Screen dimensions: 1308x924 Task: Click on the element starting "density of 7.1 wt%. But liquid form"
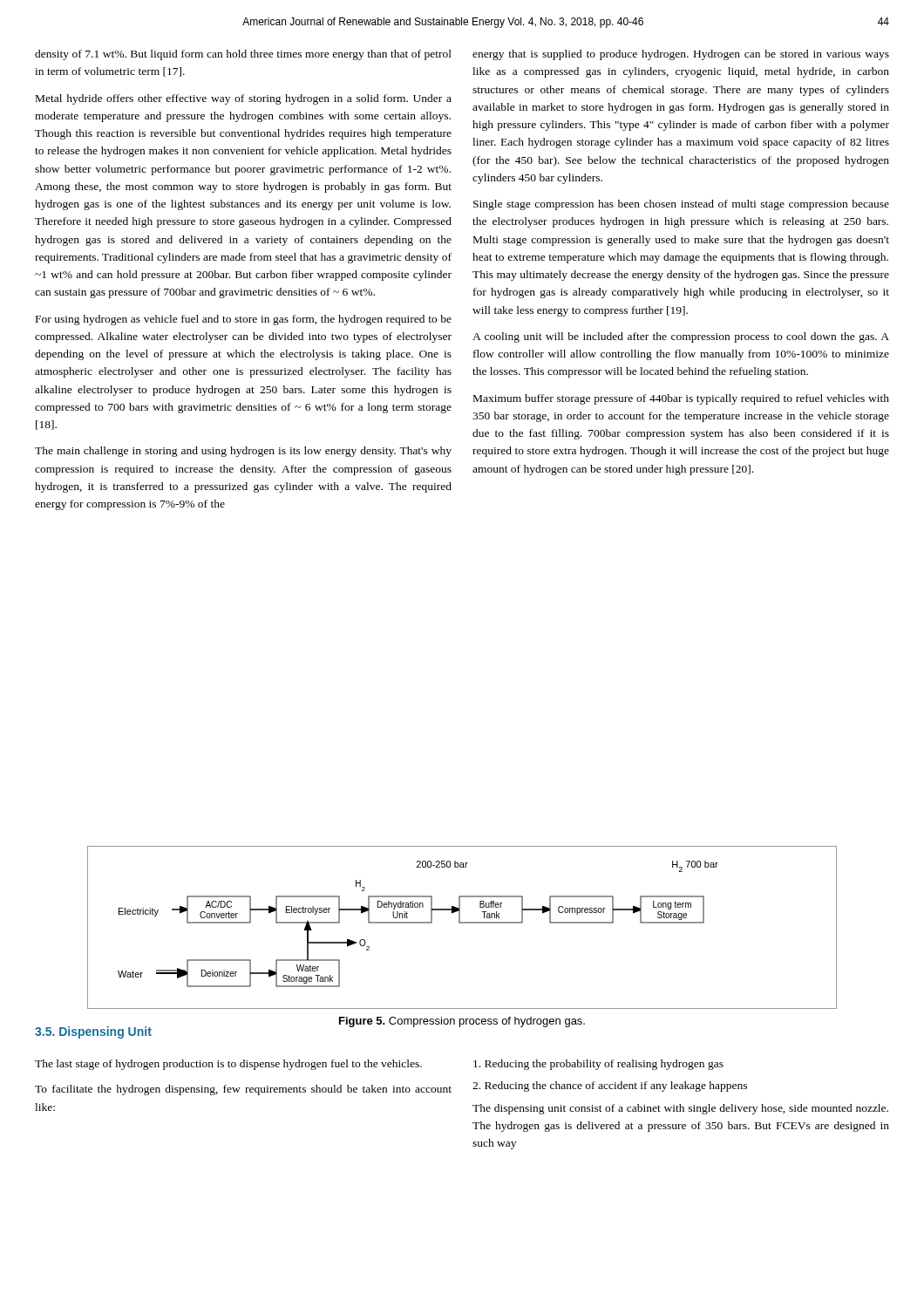point(243,279)
